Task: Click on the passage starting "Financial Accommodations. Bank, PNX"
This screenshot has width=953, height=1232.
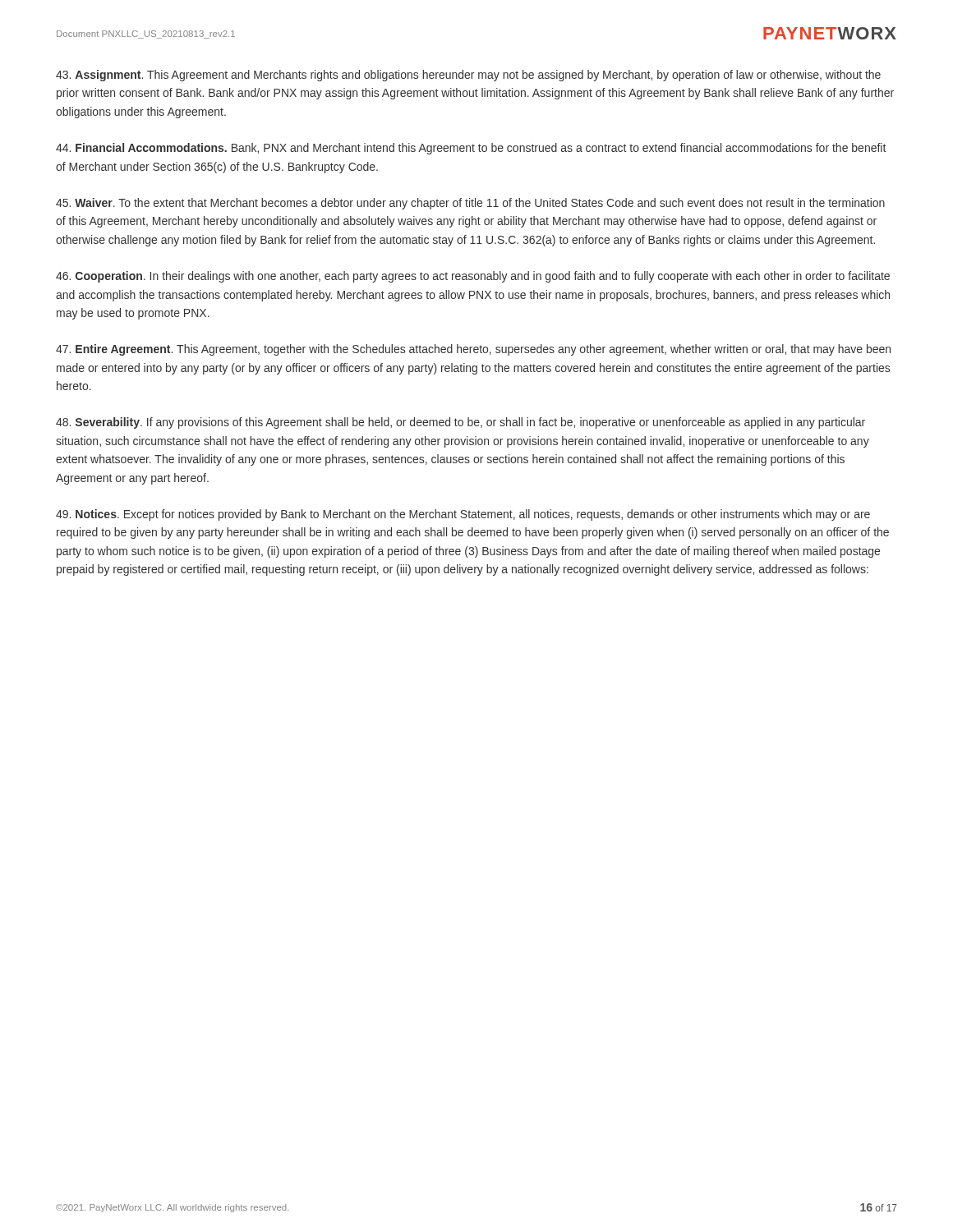Action: tap(471, 157)
